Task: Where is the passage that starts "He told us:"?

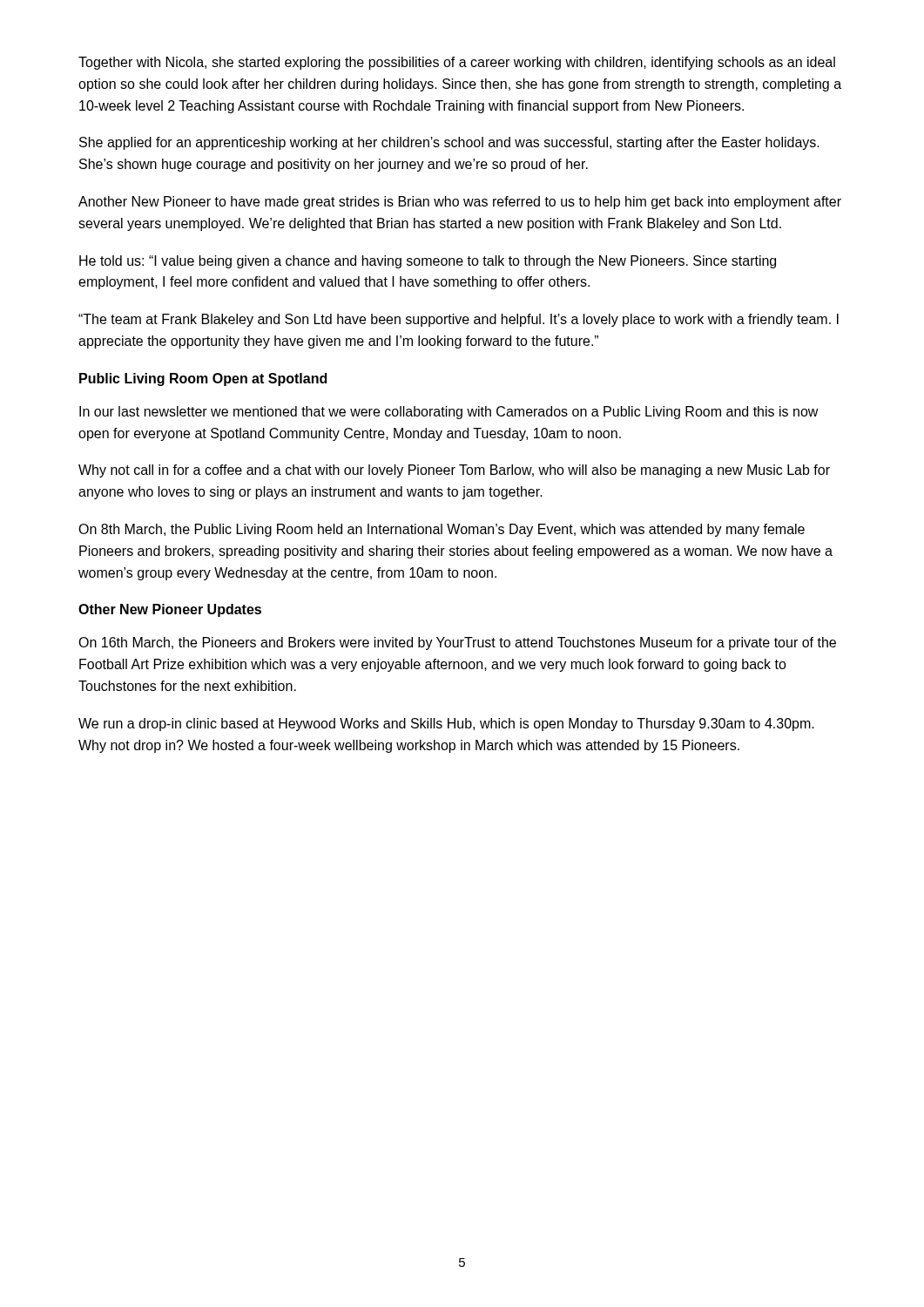Action: tap(428, 271)
